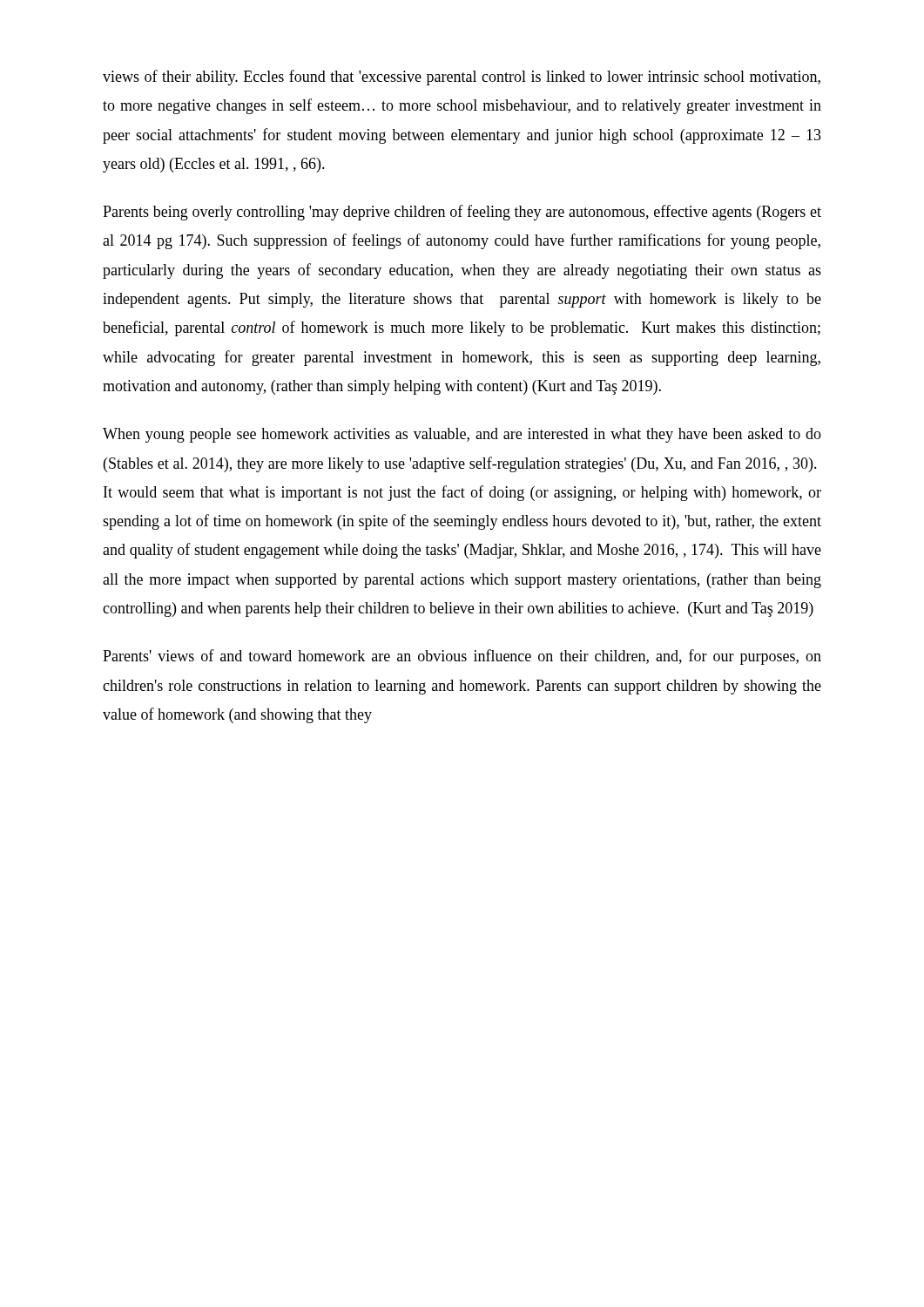This screenshot has width=924, height=1307.
Task: Find the block starting "Parents' views of and toward homework are an"
Action: (x=462, y=686)
